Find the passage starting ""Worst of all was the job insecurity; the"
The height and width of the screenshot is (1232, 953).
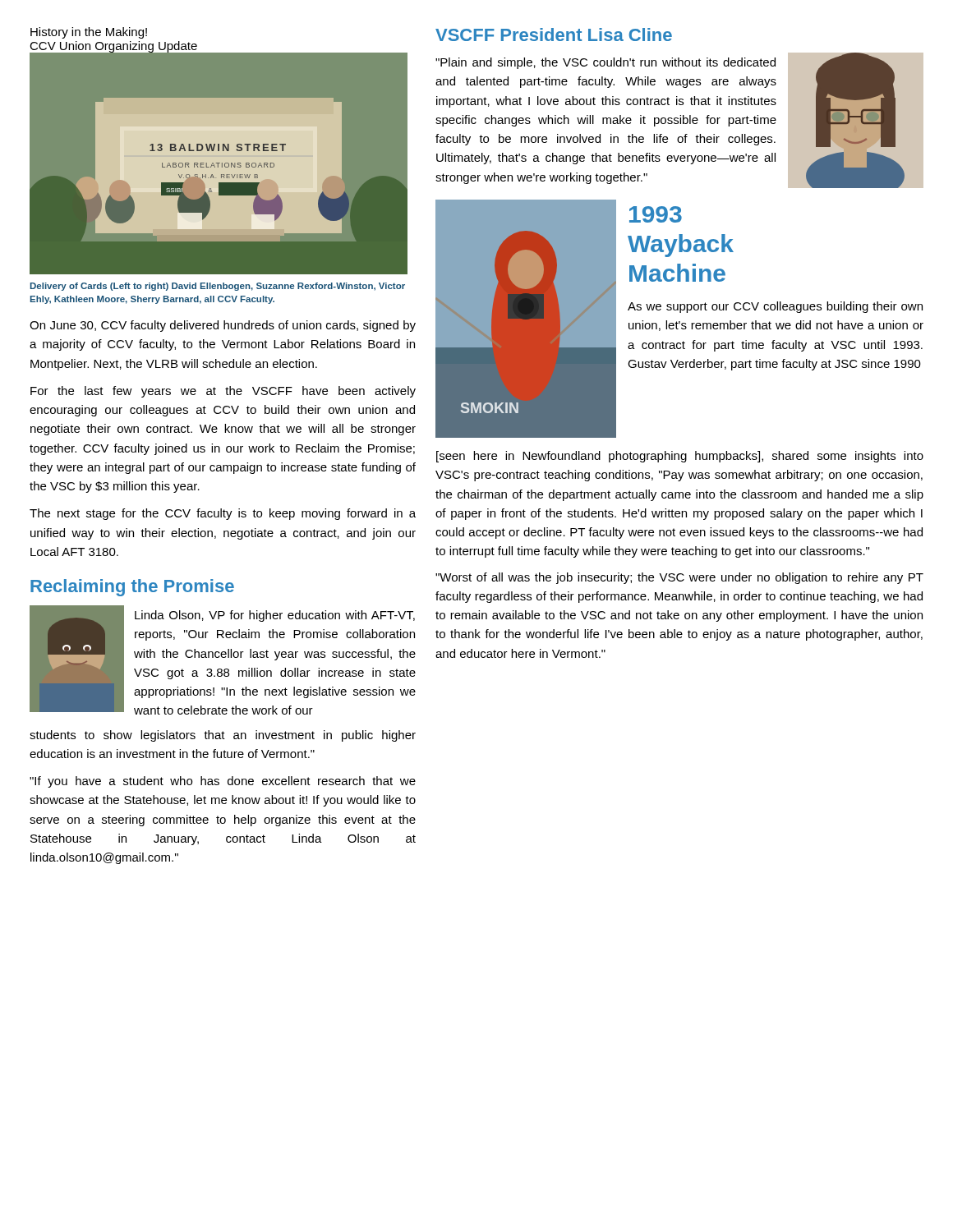(679, 615)
